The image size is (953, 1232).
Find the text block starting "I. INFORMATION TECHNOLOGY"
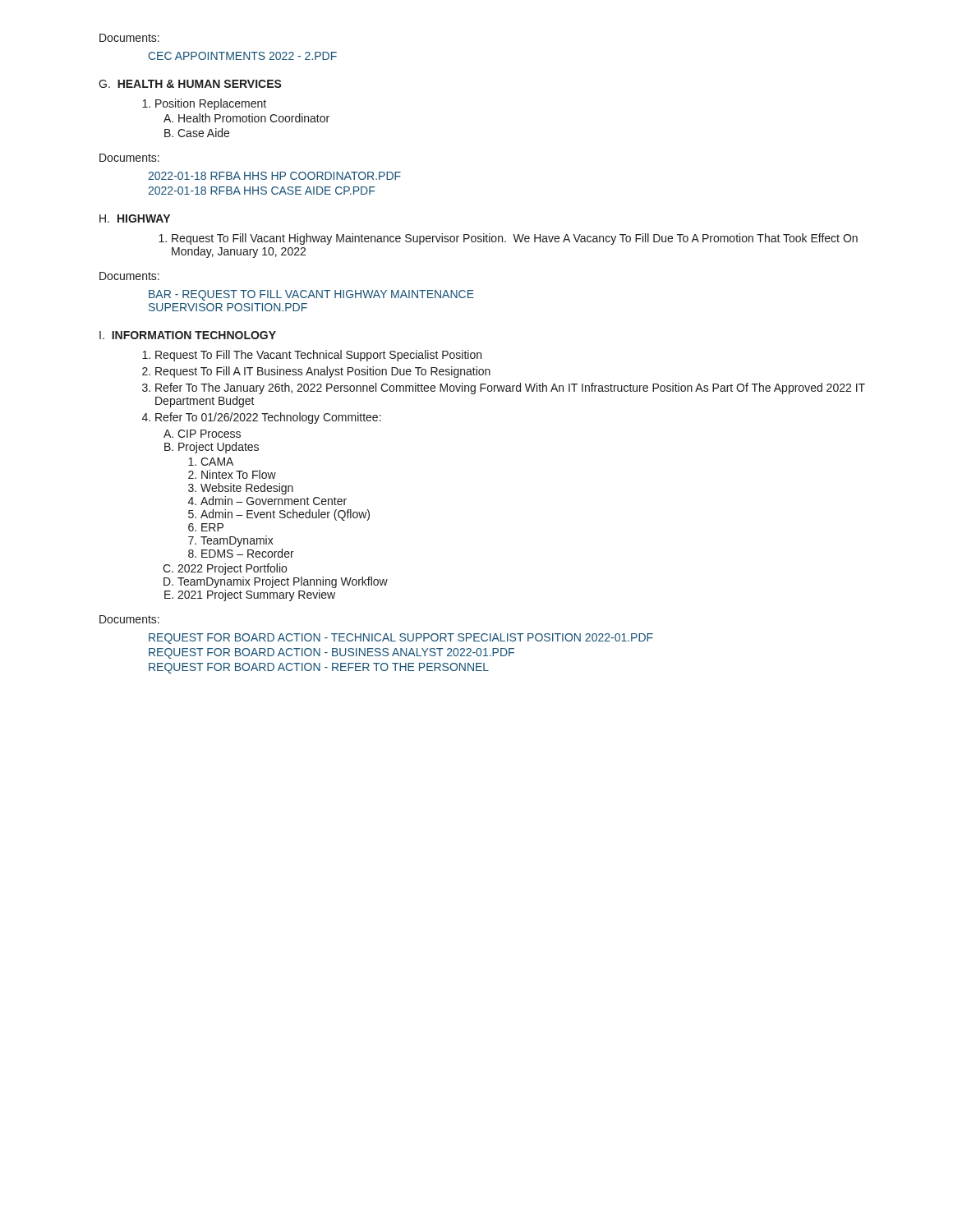(x=187, y=335)
